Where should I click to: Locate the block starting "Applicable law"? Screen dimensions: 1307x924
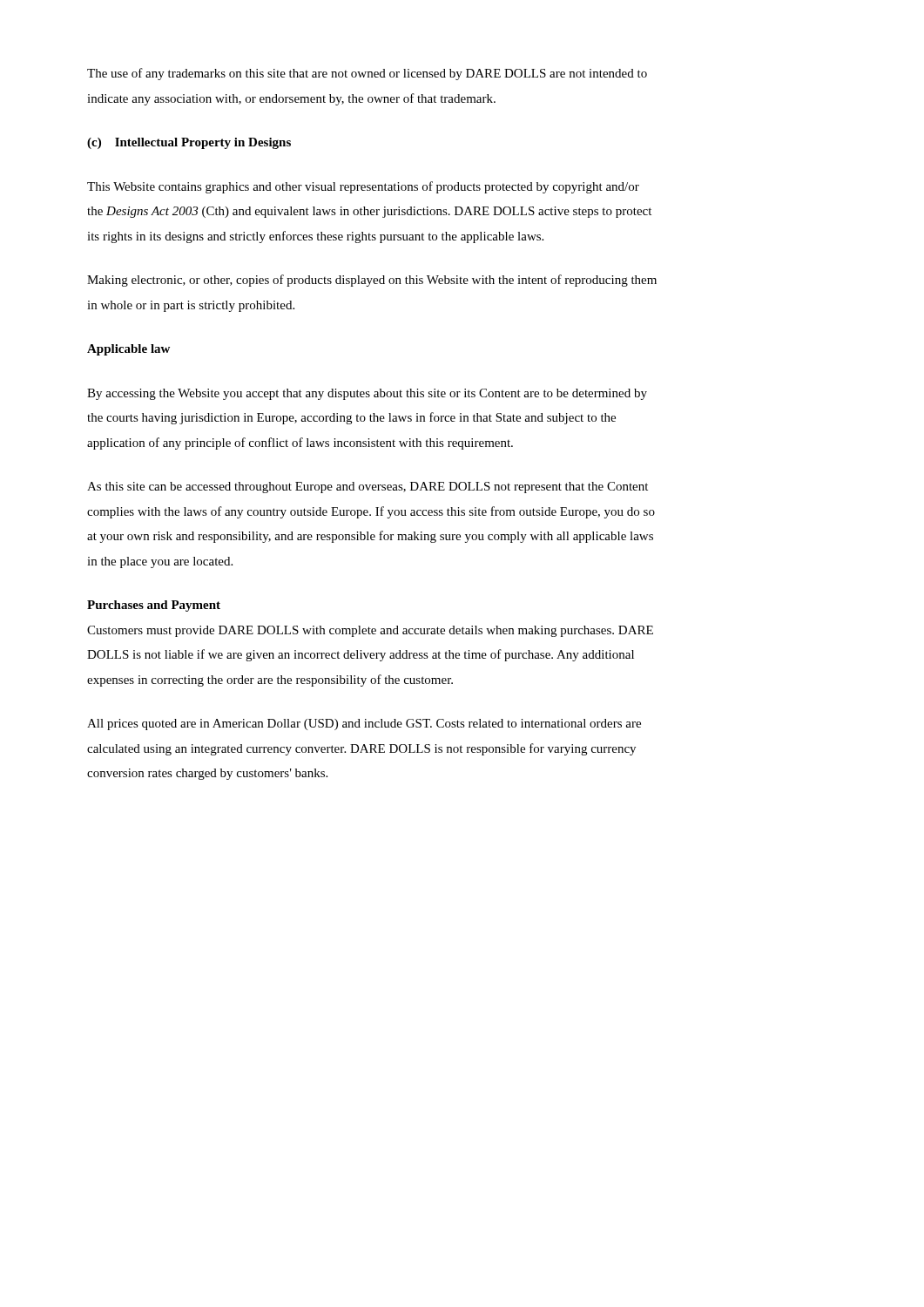click(x=129, y=349)
